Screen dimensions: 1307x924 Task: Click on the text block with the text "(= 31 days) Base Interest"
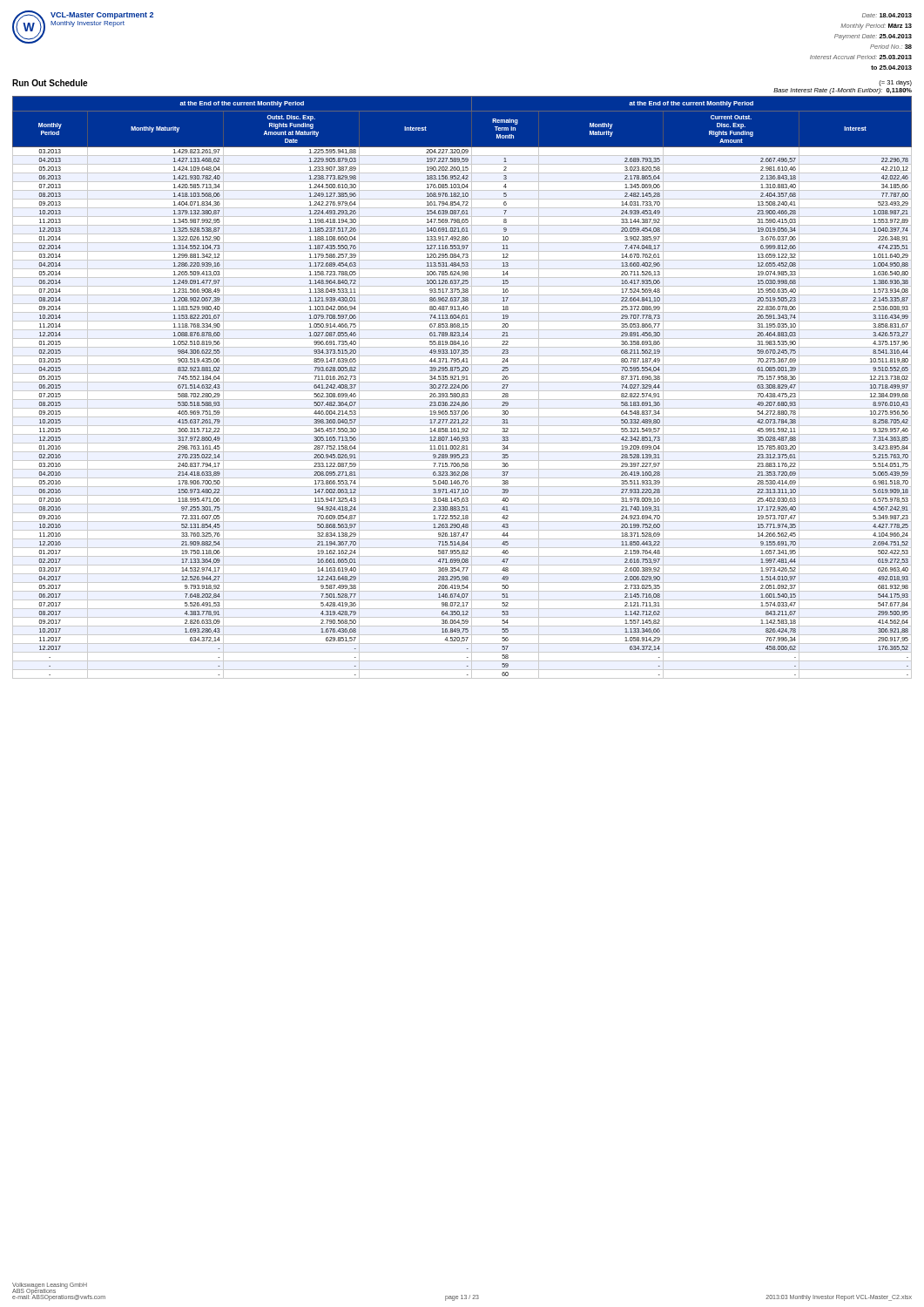tap(843, 86)
